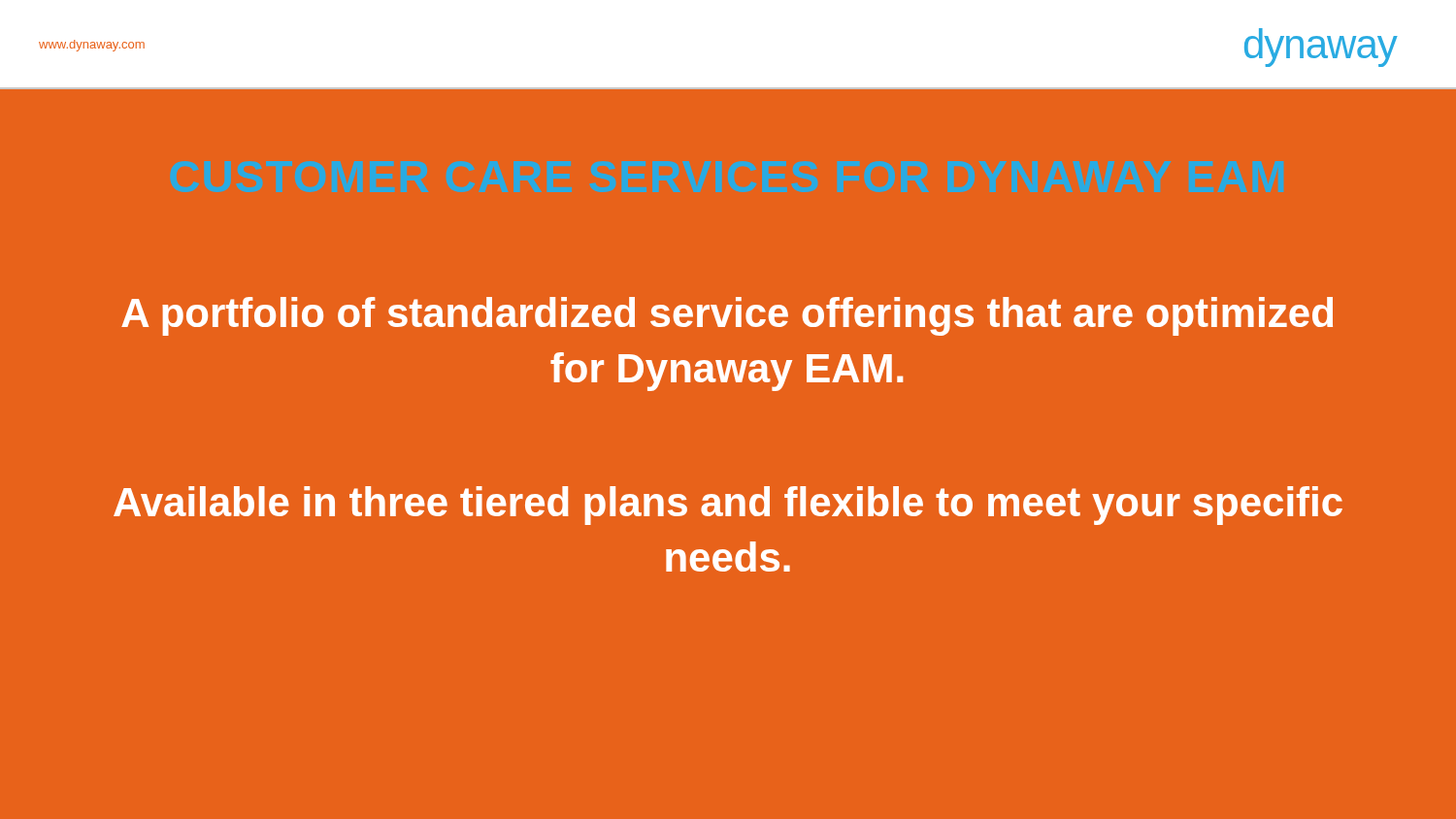Where is the passage that starts "Available in three tiered plans and flexible to"?
Image resolution: width=1456 pixels, height=819 pixels.
(728, 530)
